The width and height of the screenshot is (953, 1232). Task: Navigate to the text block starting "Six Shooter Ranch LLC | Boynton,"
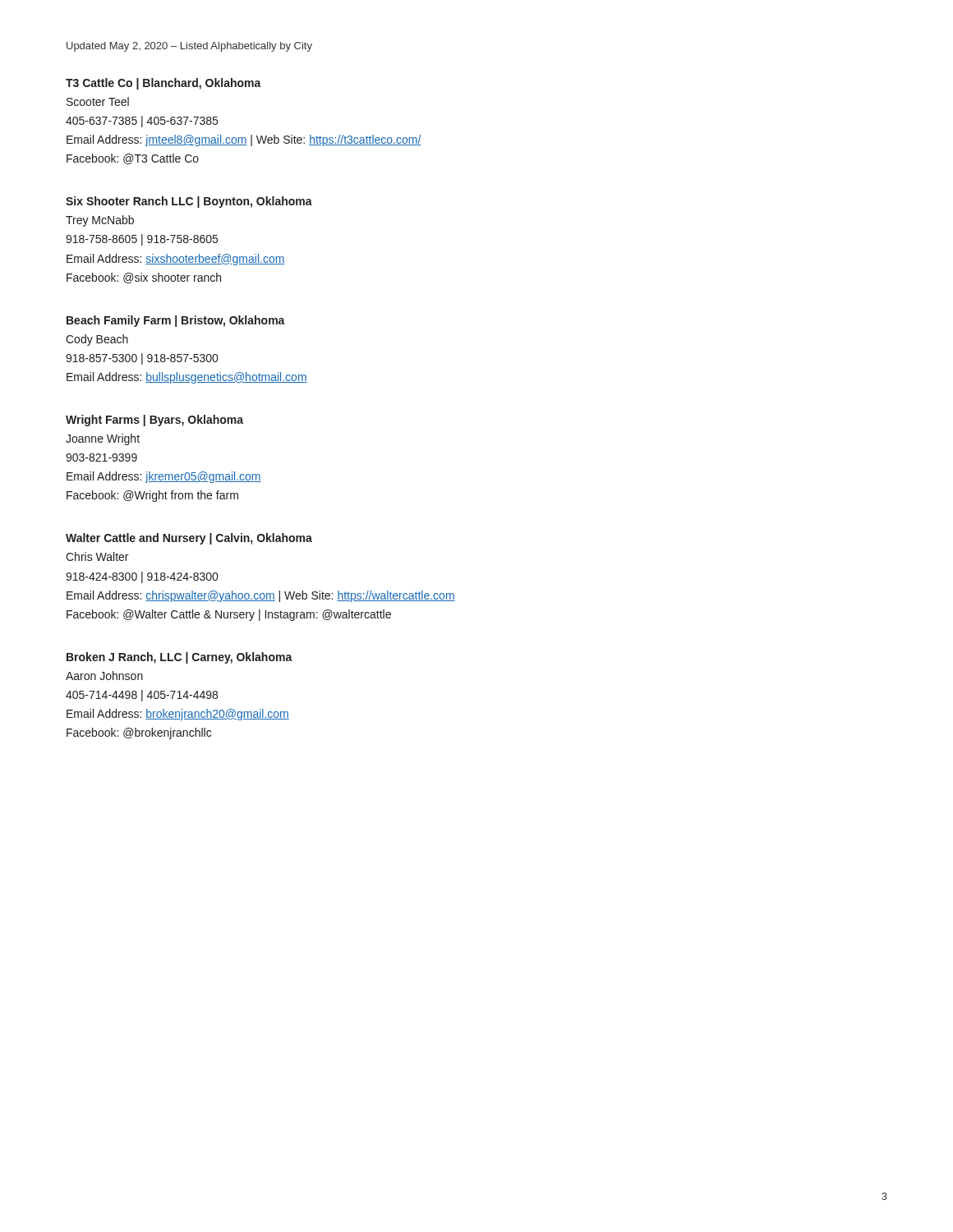click(x=189, y=202)
